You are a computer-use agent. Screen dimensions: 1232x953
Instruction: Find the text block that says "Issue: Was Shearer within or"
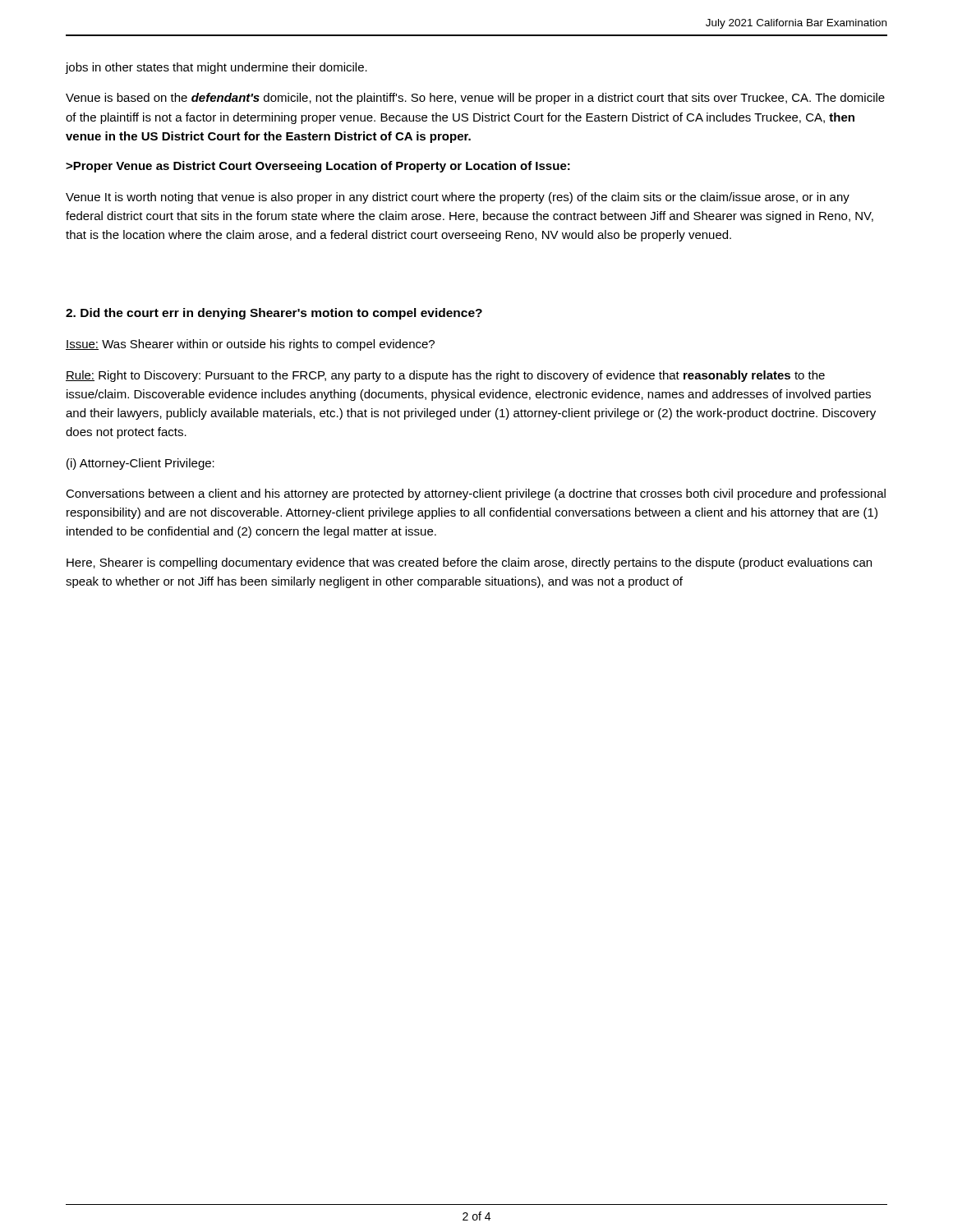point(250,344)
